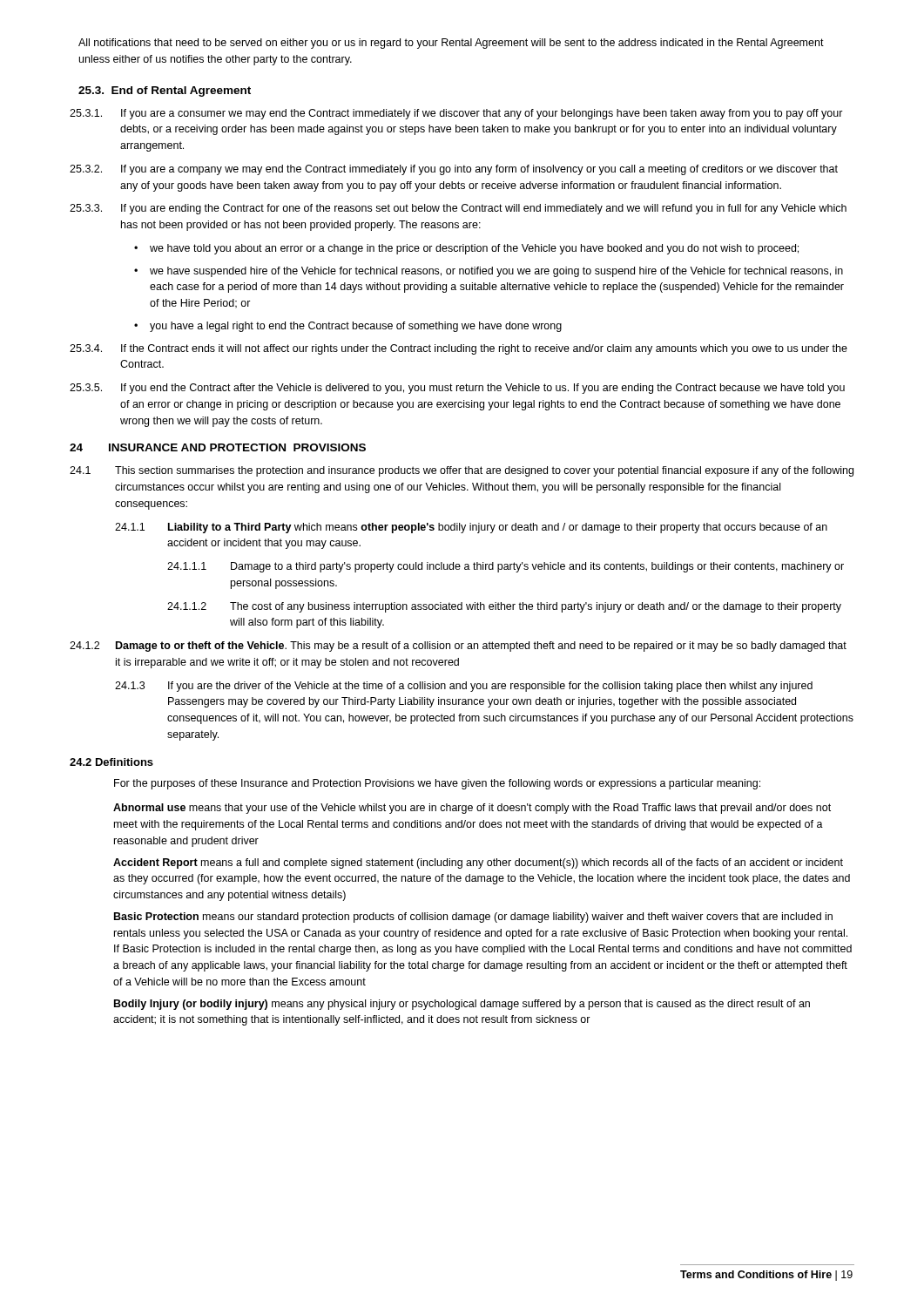
Task: Click on the list item containing "25.3.3. If you"
Action: coord(462,217)
